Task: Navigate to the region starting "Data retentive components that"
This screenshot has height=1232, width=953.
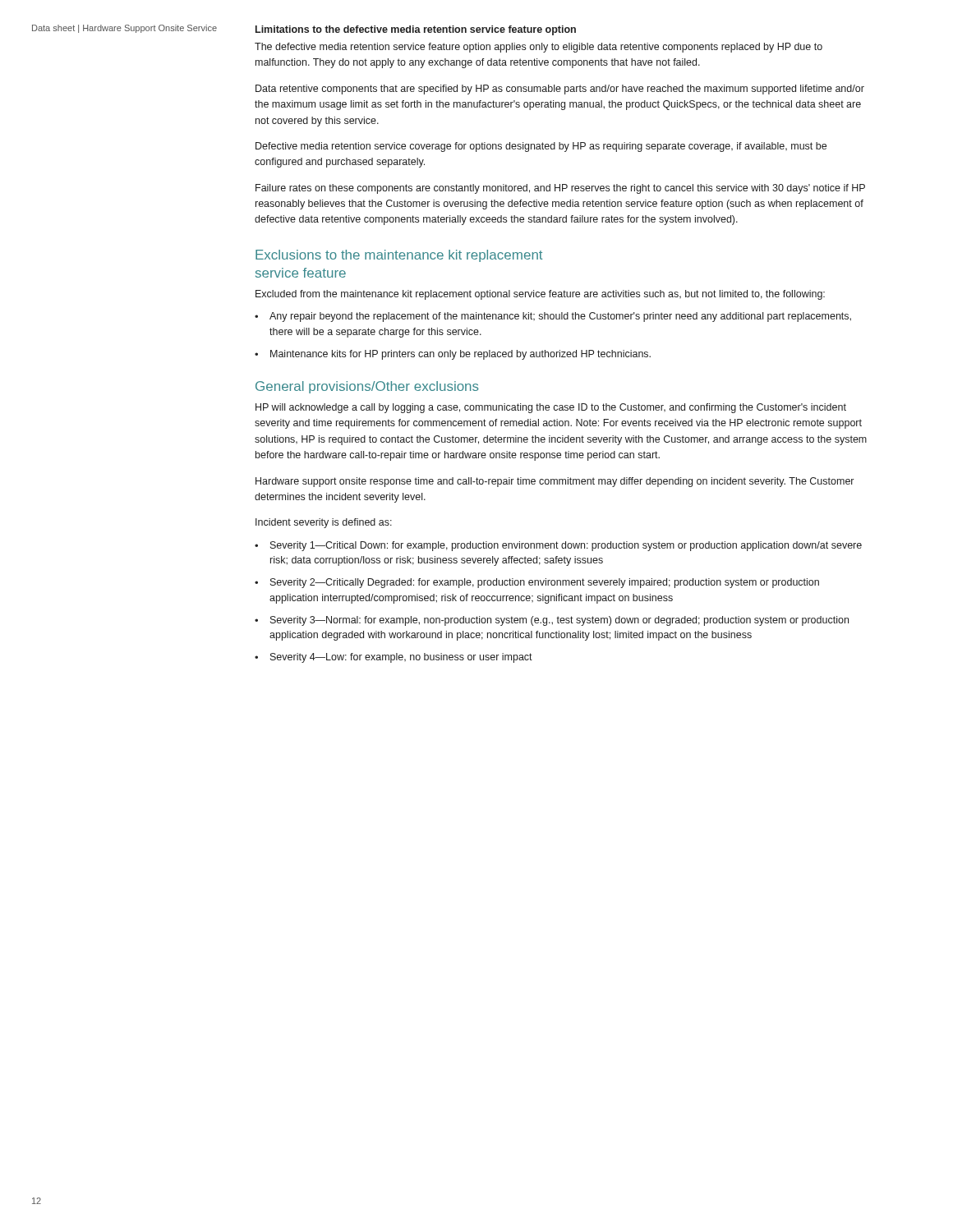Action: (x=559, y=104)
